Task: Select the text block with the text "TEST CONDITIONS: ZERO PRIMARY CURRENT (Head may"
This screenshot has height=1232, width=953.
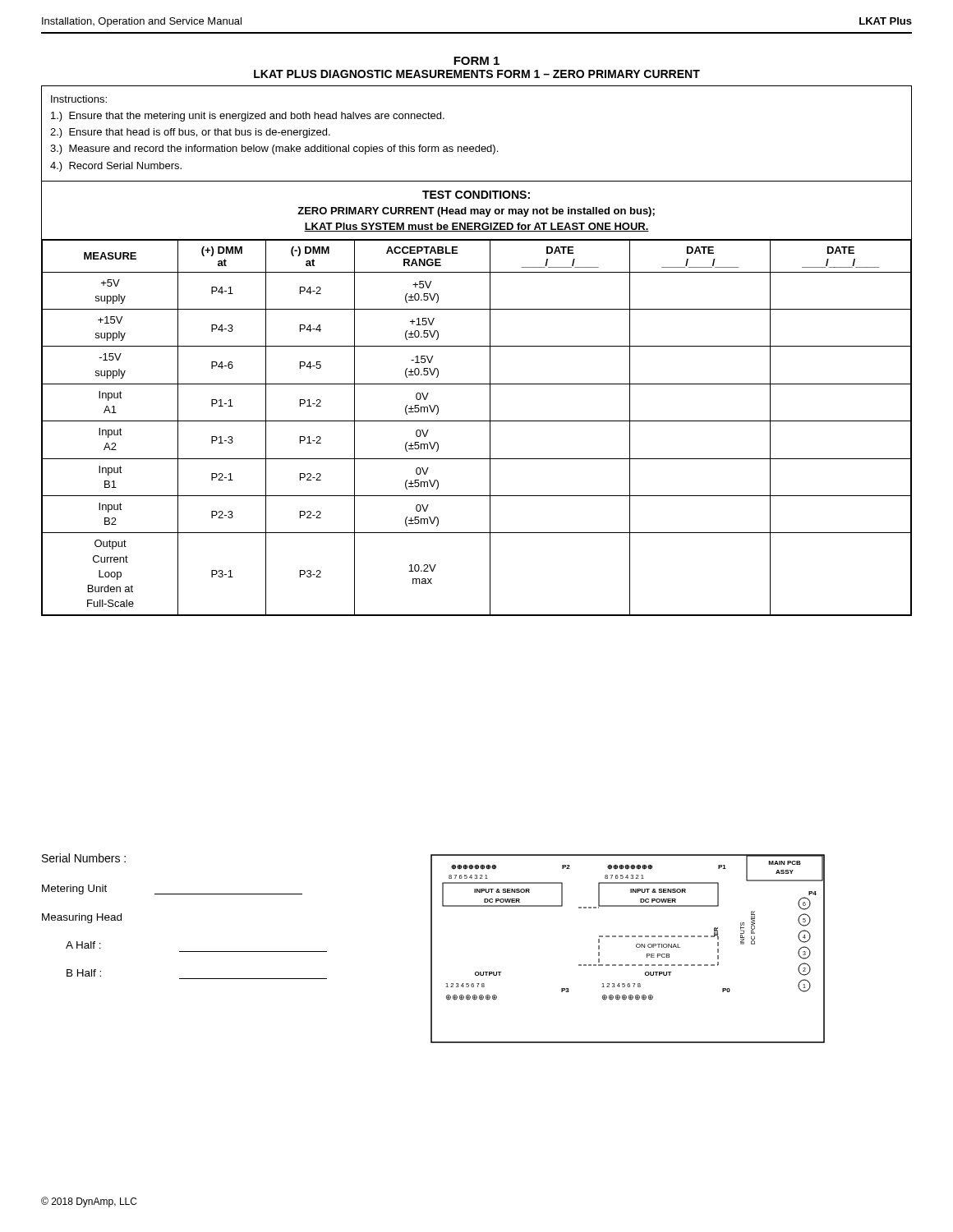Action: (476, 210)
